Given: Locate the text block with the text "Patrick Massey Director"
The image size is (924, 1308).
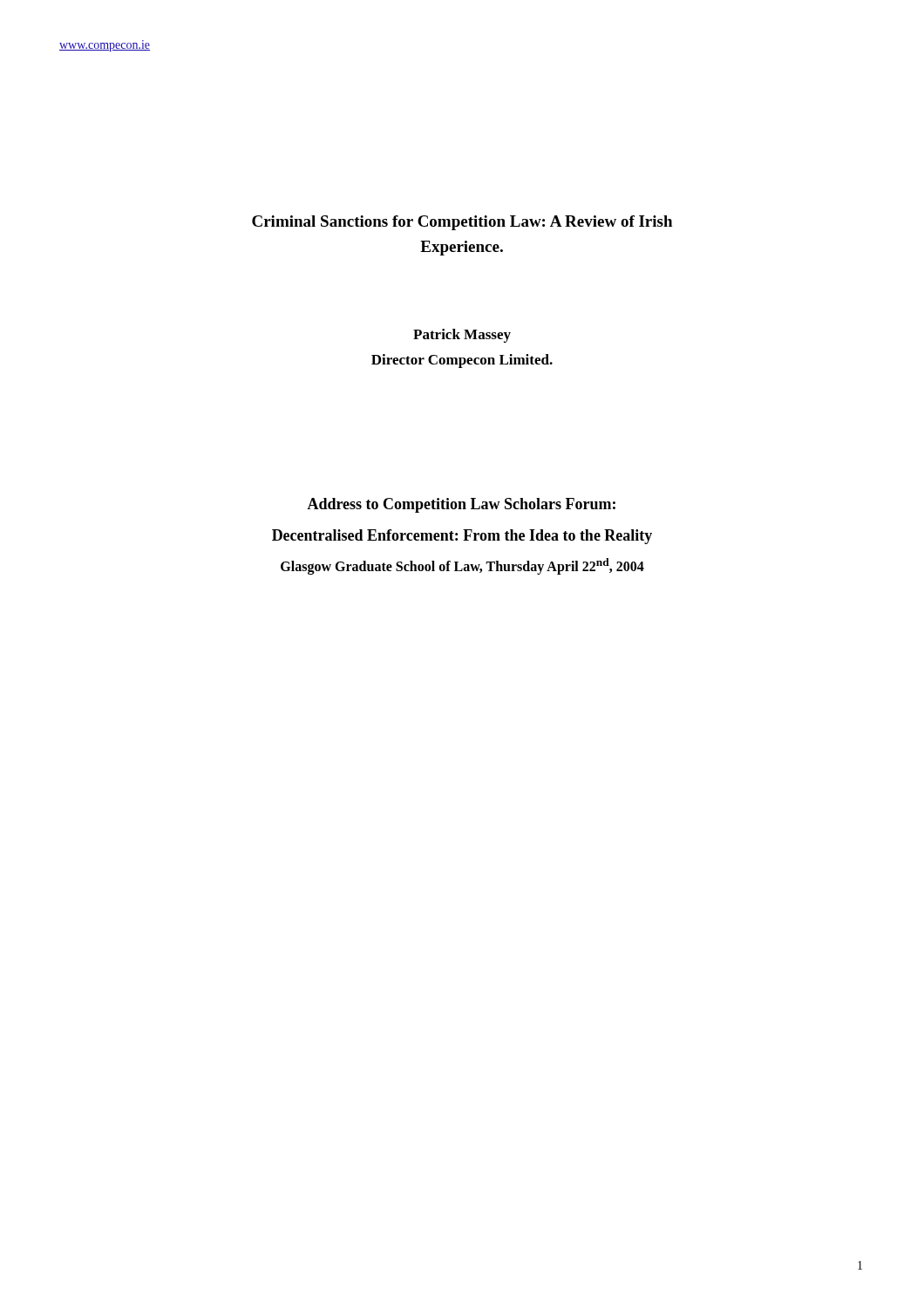Looking at the screenshot, I should 462,347.
